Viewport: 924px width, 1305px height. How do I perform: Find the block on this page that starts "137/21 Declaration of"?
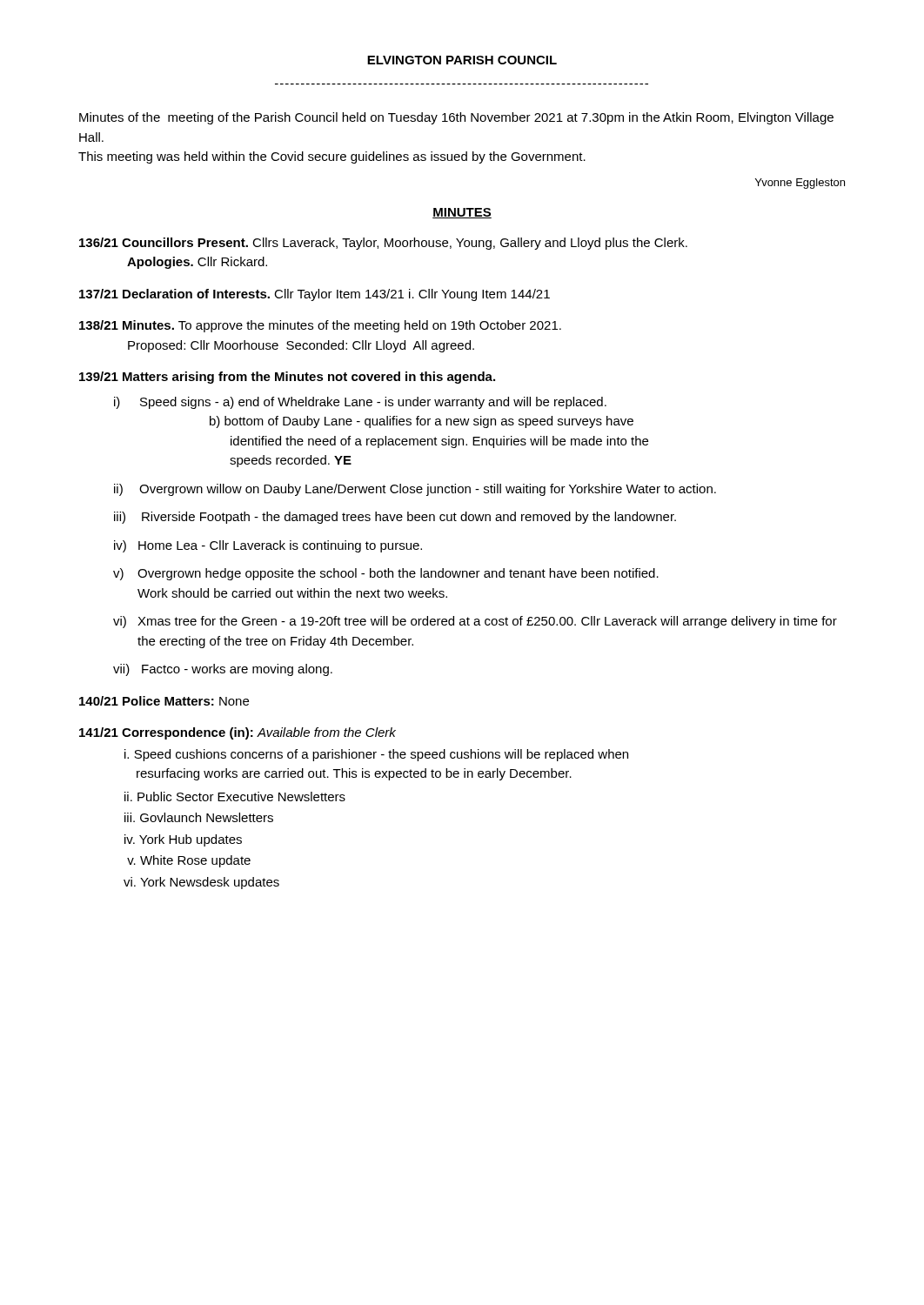(x=314, y=293)
